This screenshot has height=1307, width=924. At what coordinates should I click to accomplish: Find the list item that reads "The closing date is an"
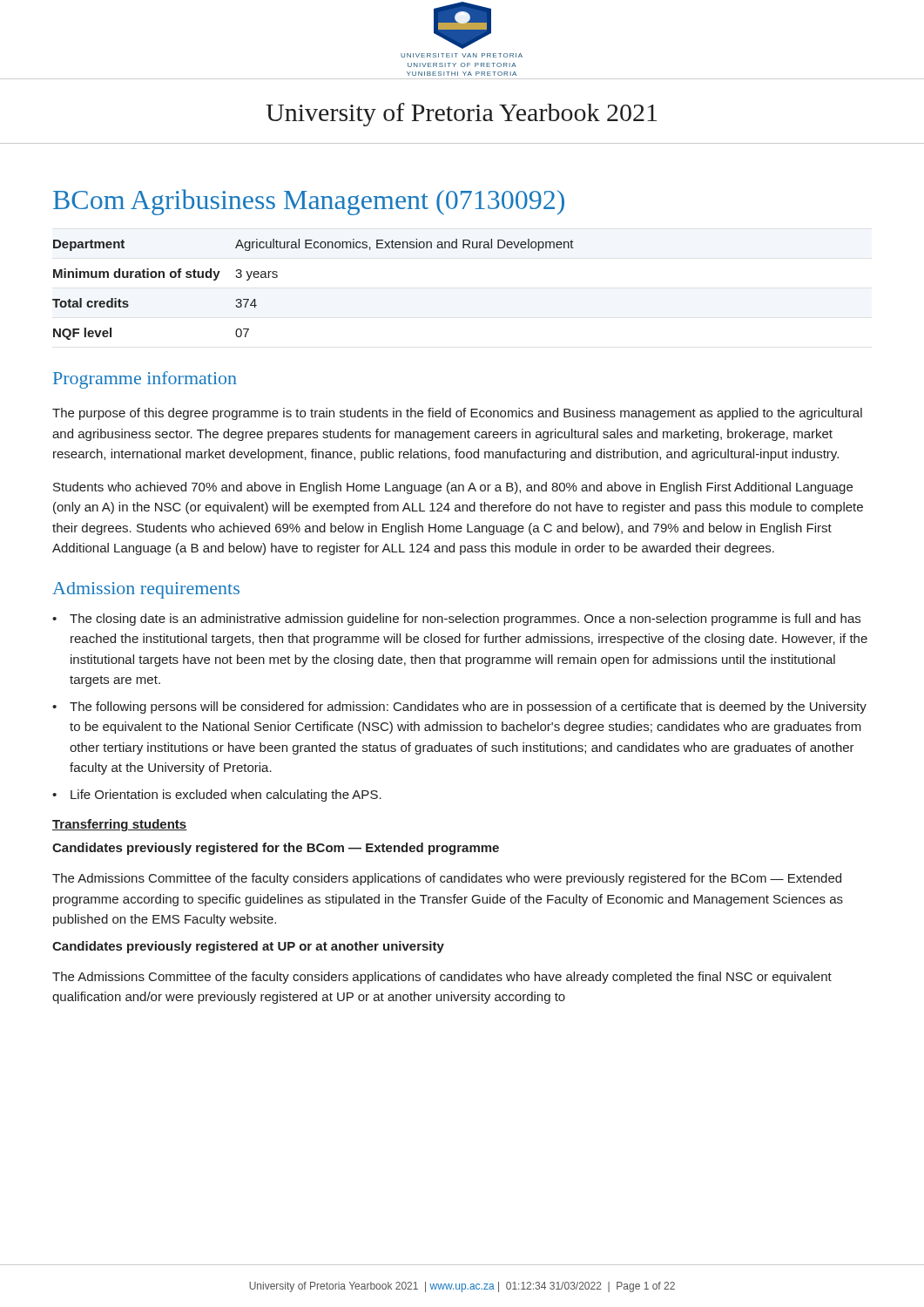pyautogui.click(x=462, y=649)
